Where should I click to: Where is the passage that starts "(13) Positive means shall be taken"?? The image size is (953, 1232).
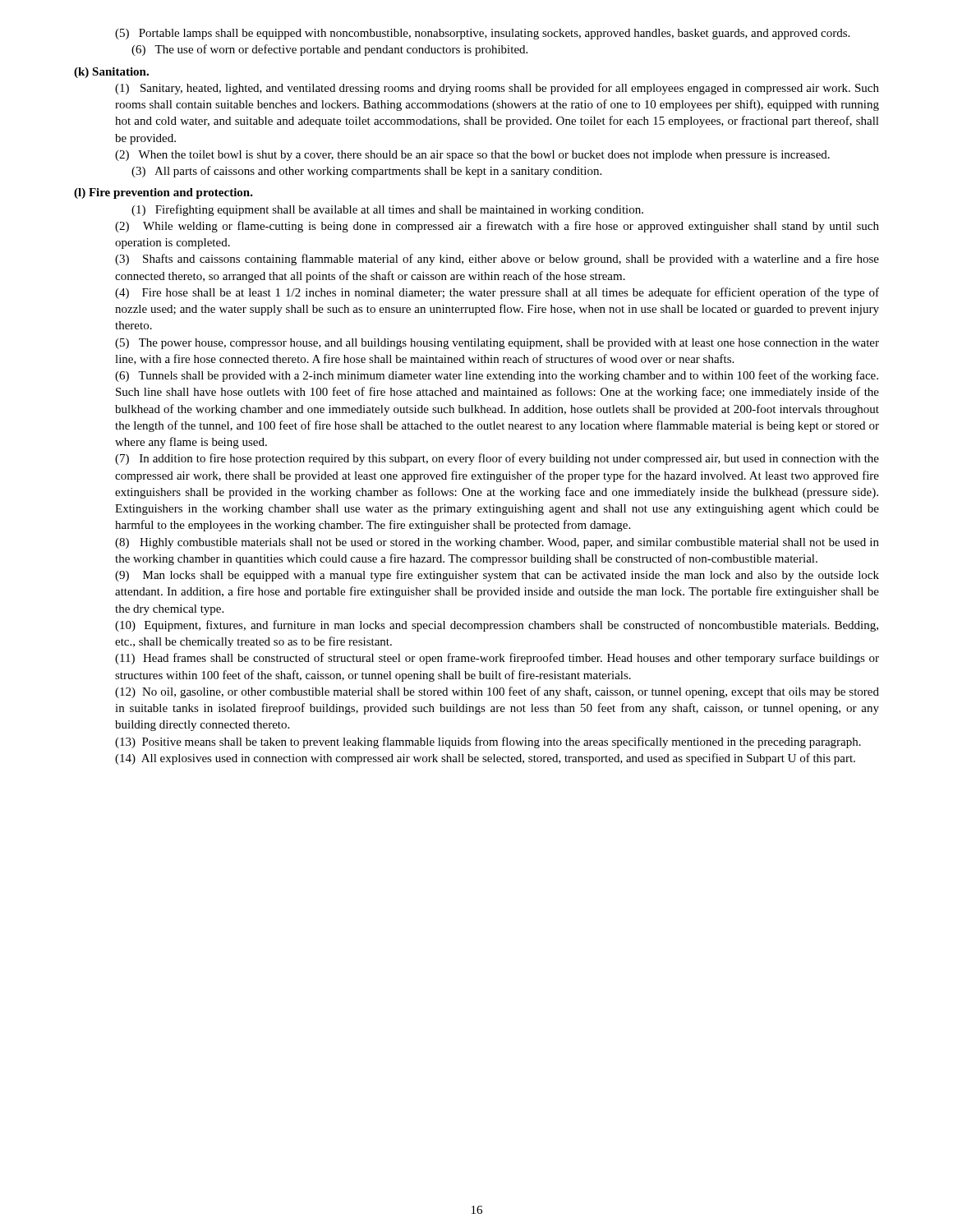pos(497,741)
